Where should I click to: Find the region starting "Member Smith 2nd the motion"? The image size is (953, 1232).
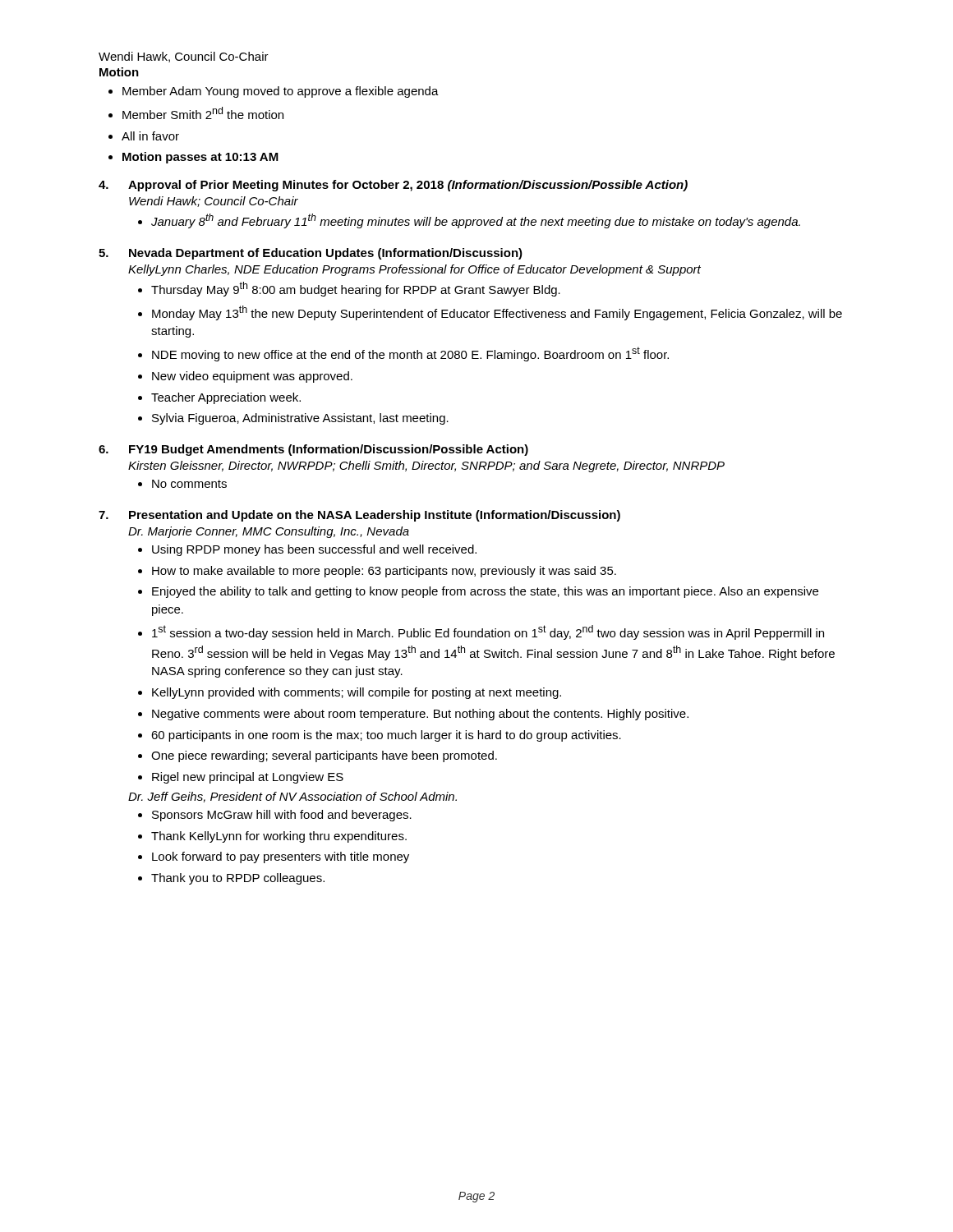(203, 113)
